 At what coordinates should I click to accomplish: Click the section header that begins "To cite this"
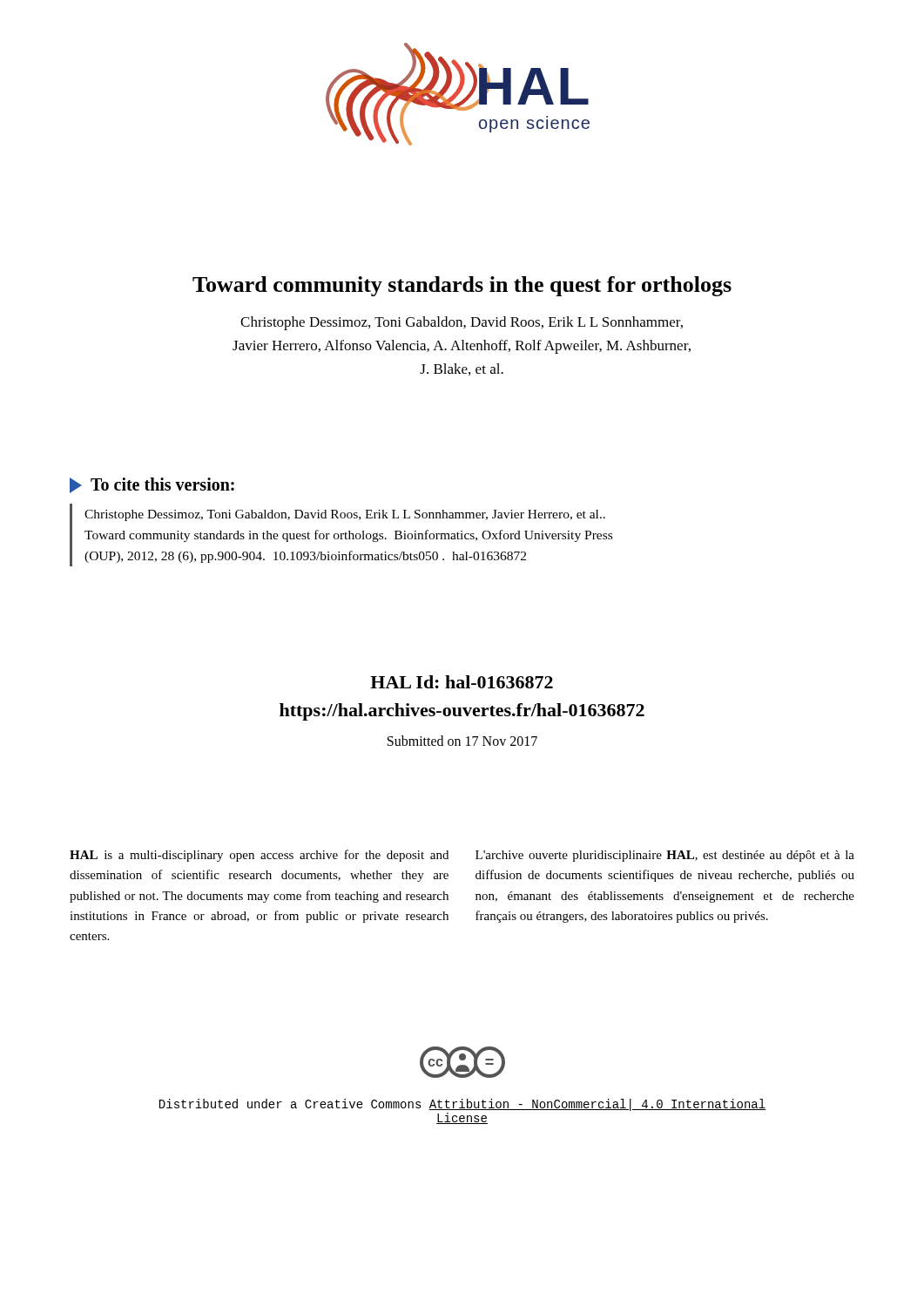click(462, 521)
